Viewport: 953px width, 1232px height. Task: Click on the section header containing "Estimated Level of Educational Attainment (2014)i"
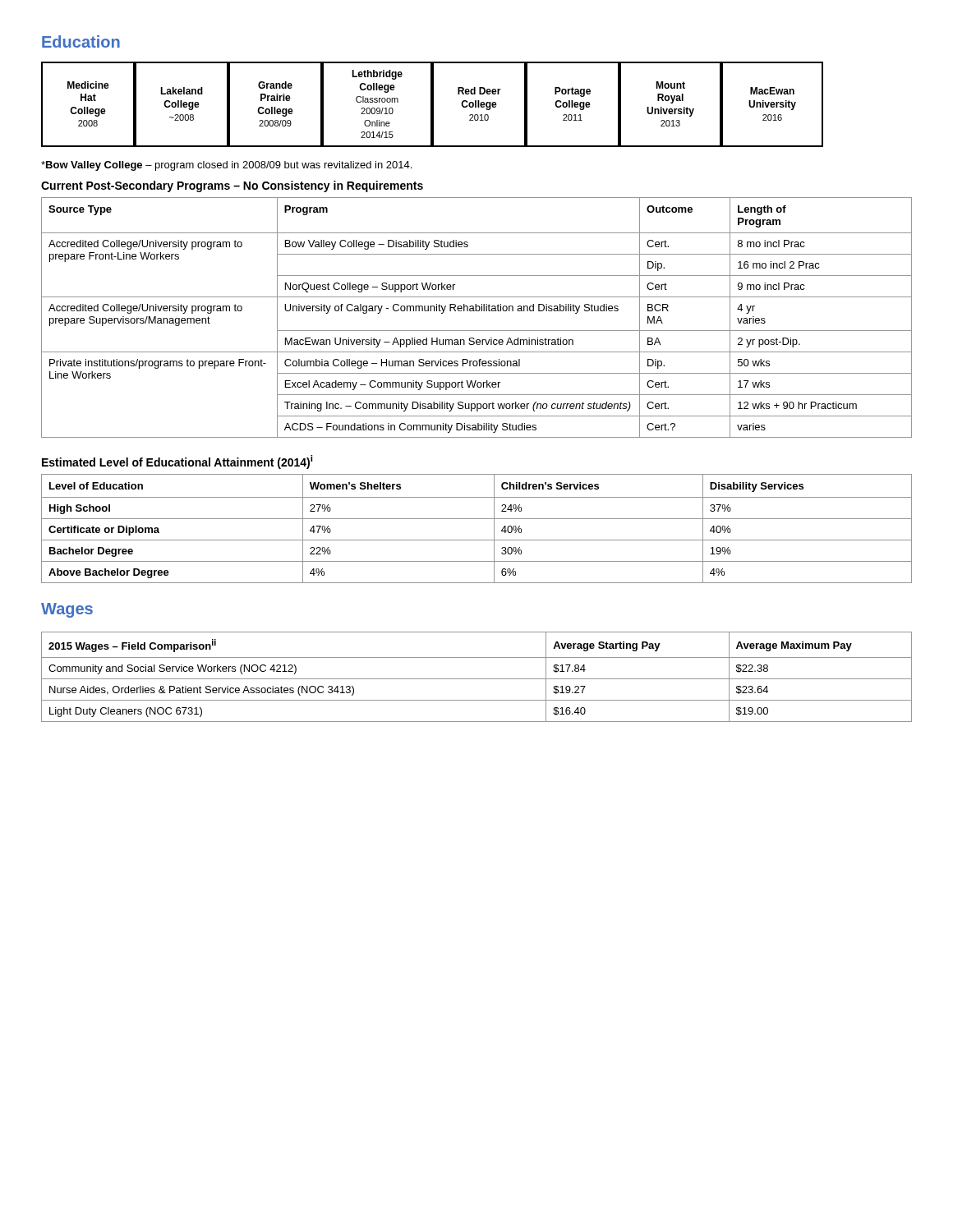[177, 461]
